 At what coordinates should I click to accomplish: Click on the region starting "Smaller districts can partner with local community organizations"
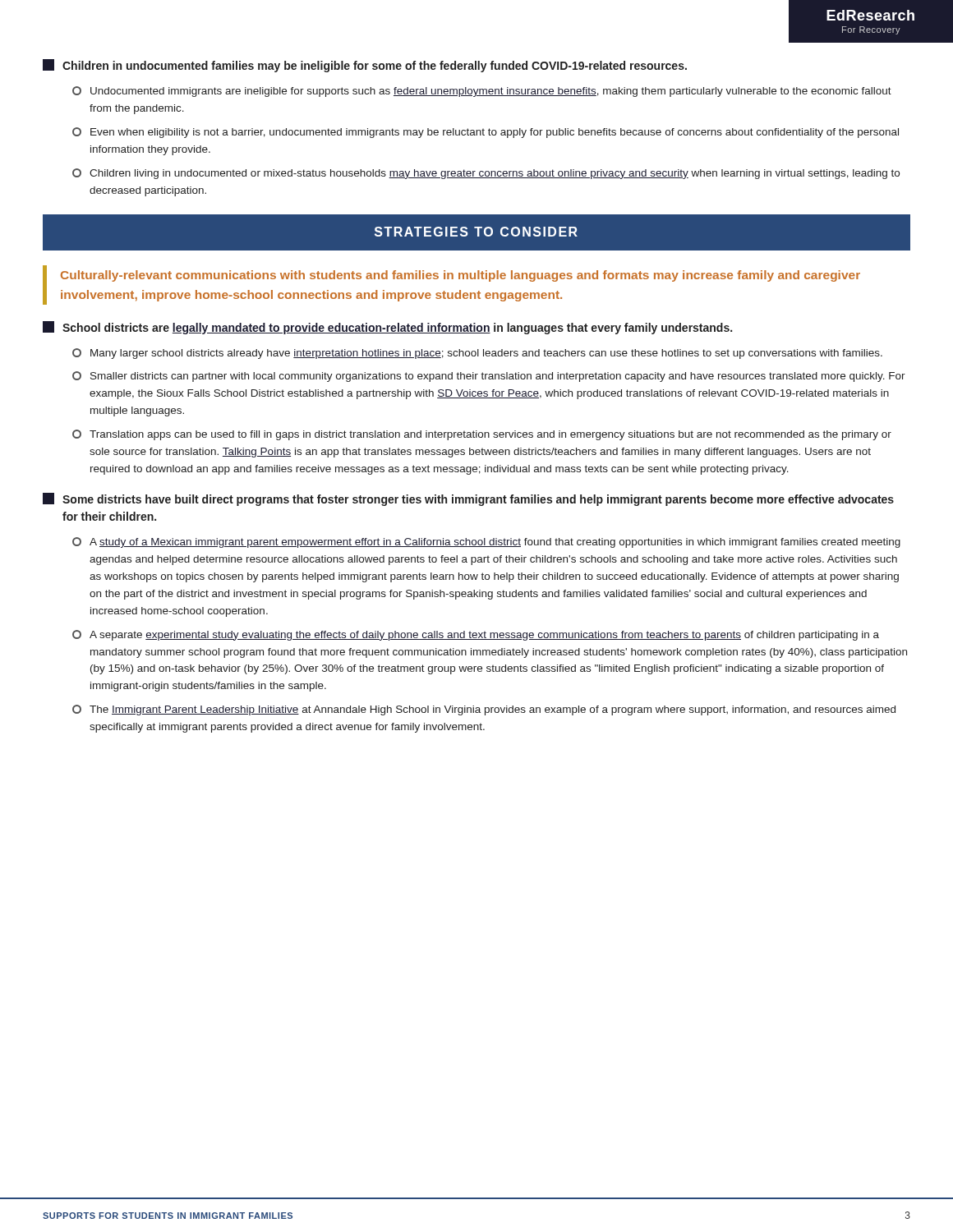pyautogui.click(x=491, y=394)
